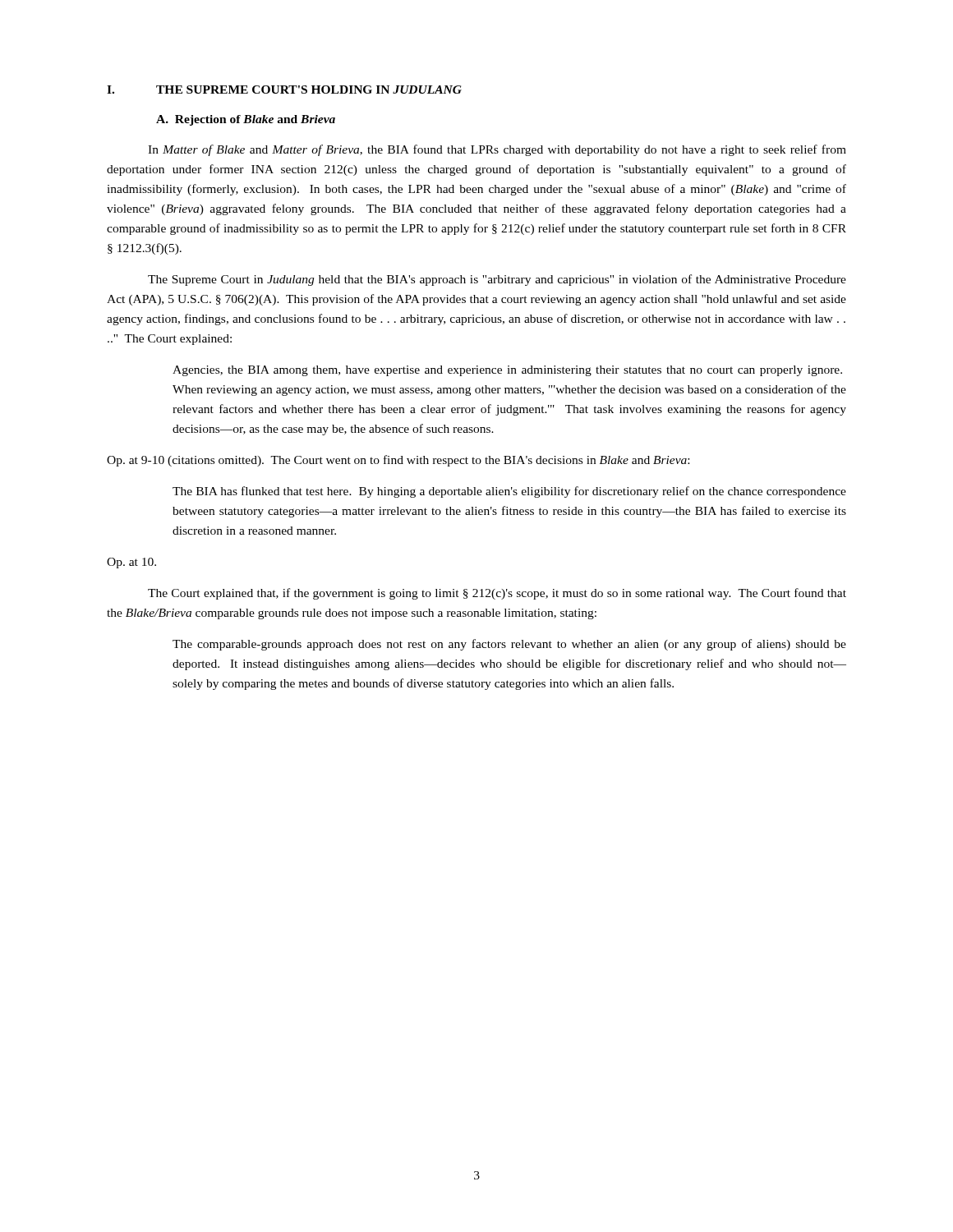Image resolution: width=953 pixels, height=1232 pixels.
Task: Find the block on this page that starts "Op. at 9-10"
Action: (x=399, y=460)
